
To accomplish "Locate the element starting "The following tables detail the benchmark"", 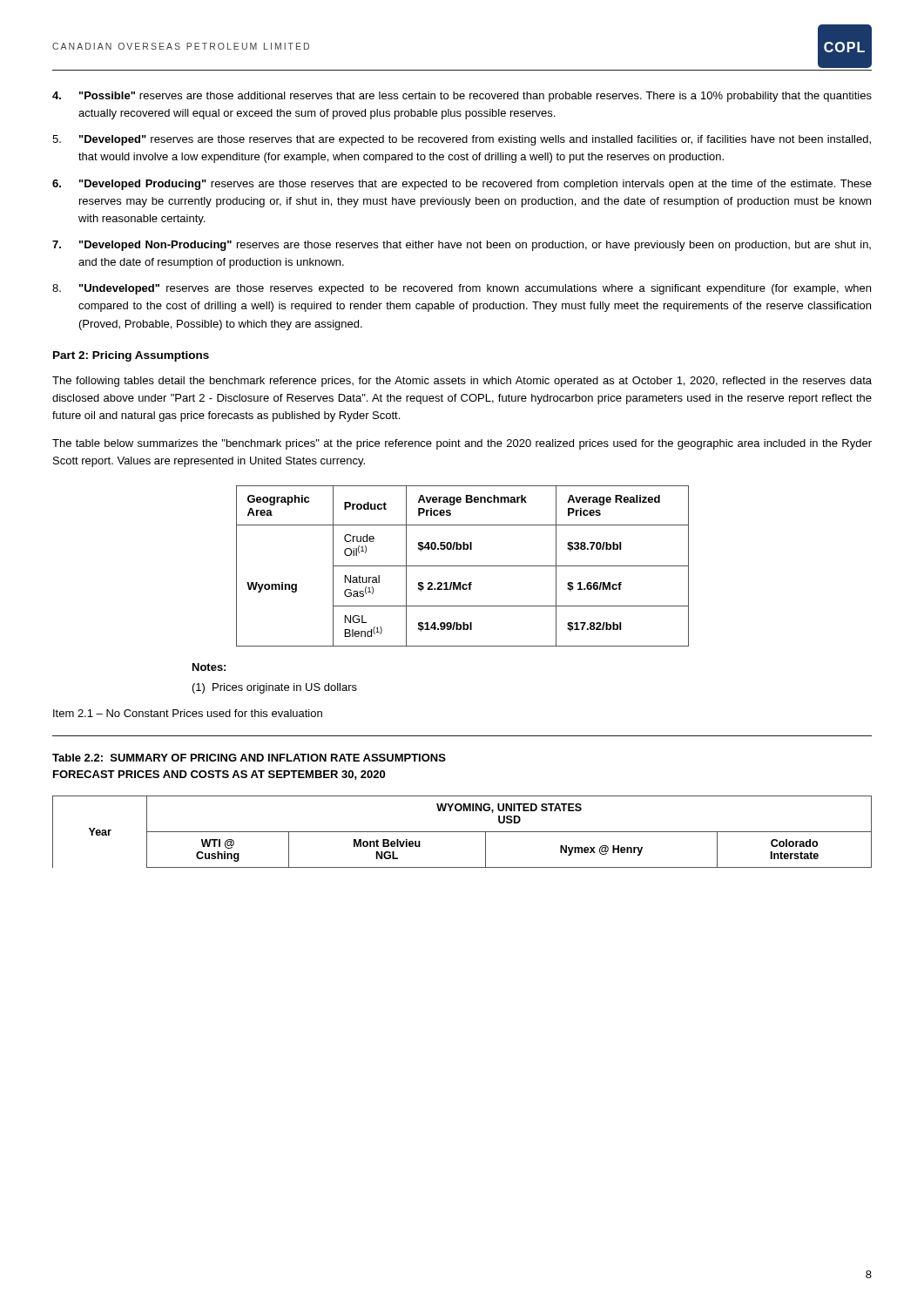I will (462, 398).
